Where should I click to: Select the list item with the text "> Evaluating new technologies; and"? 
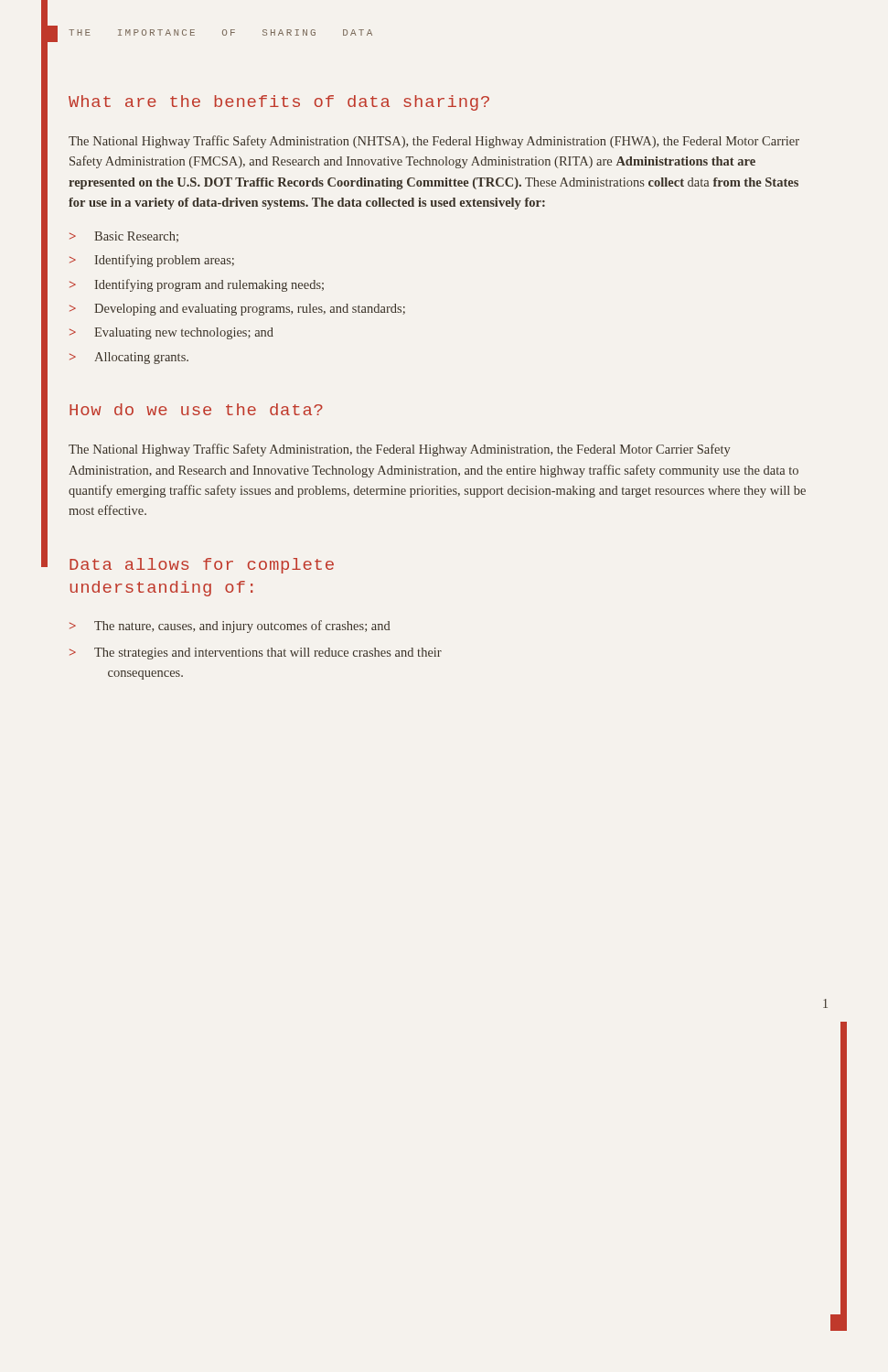point(171,333)
